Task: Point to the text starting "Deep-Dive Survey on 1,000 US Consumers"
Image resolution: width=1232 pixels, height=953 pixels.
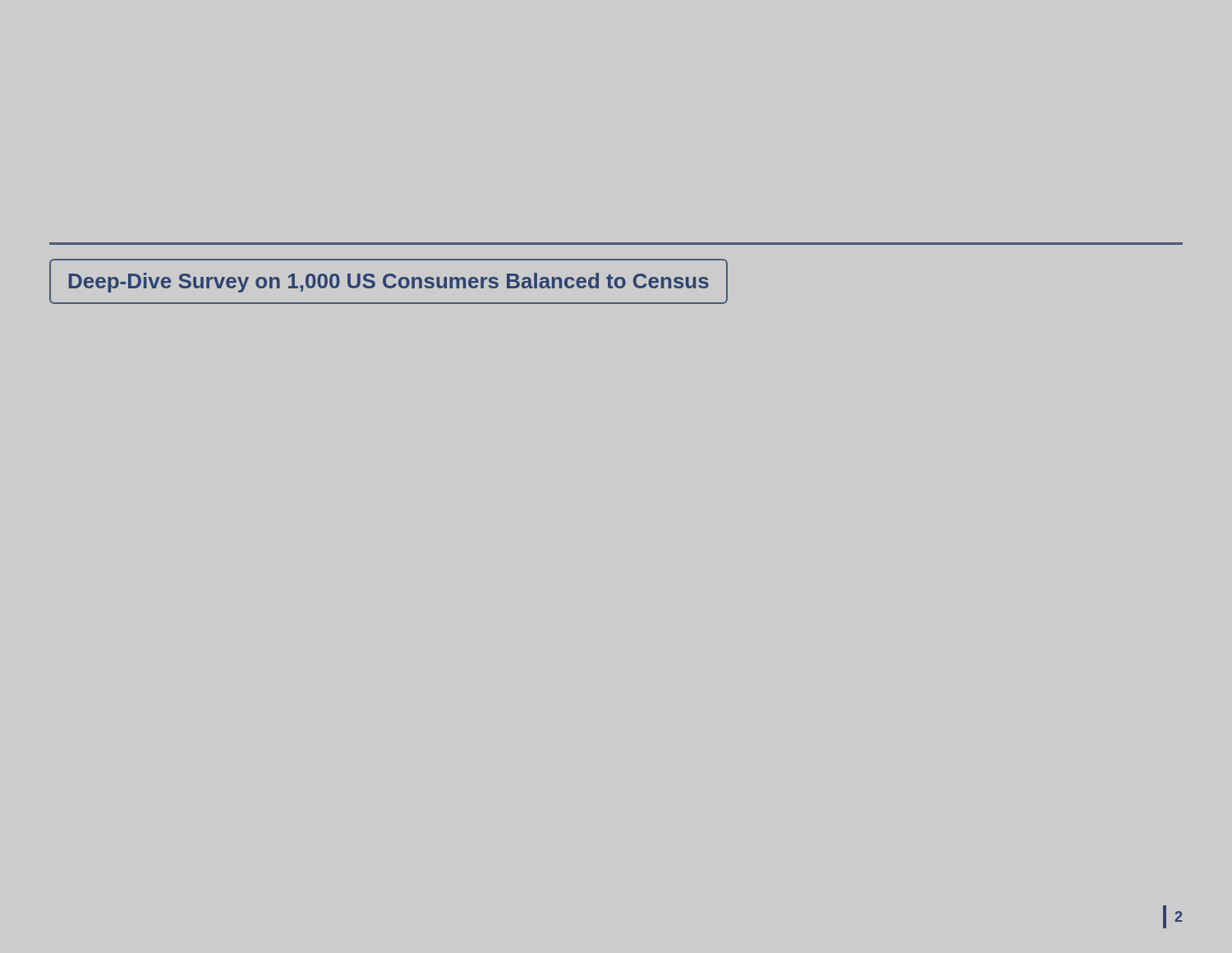Action: [x=388, y=281]
